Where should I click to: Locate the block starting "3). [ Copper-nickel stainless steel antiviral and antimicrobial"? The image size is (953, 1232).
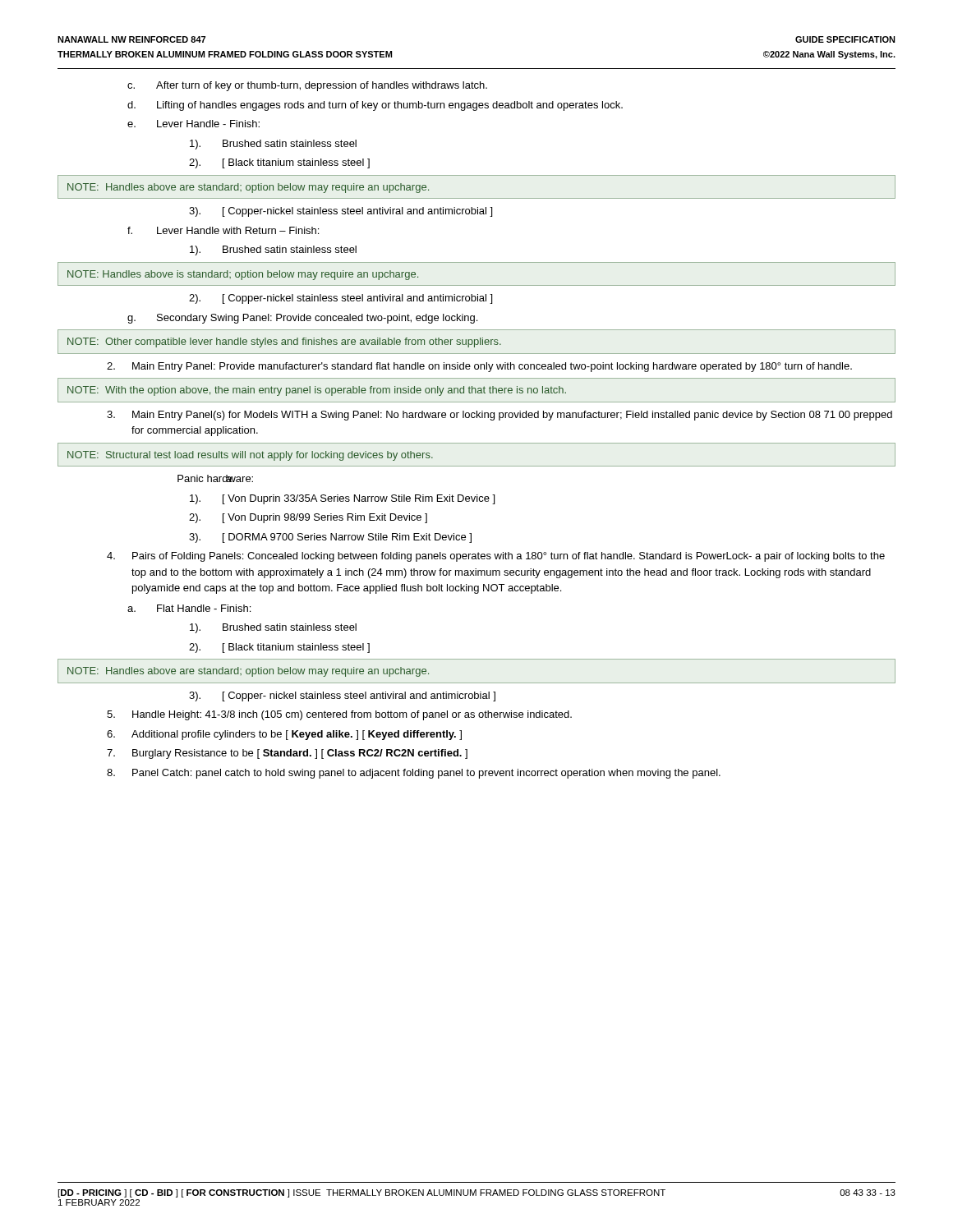click(x=357, y=211)
